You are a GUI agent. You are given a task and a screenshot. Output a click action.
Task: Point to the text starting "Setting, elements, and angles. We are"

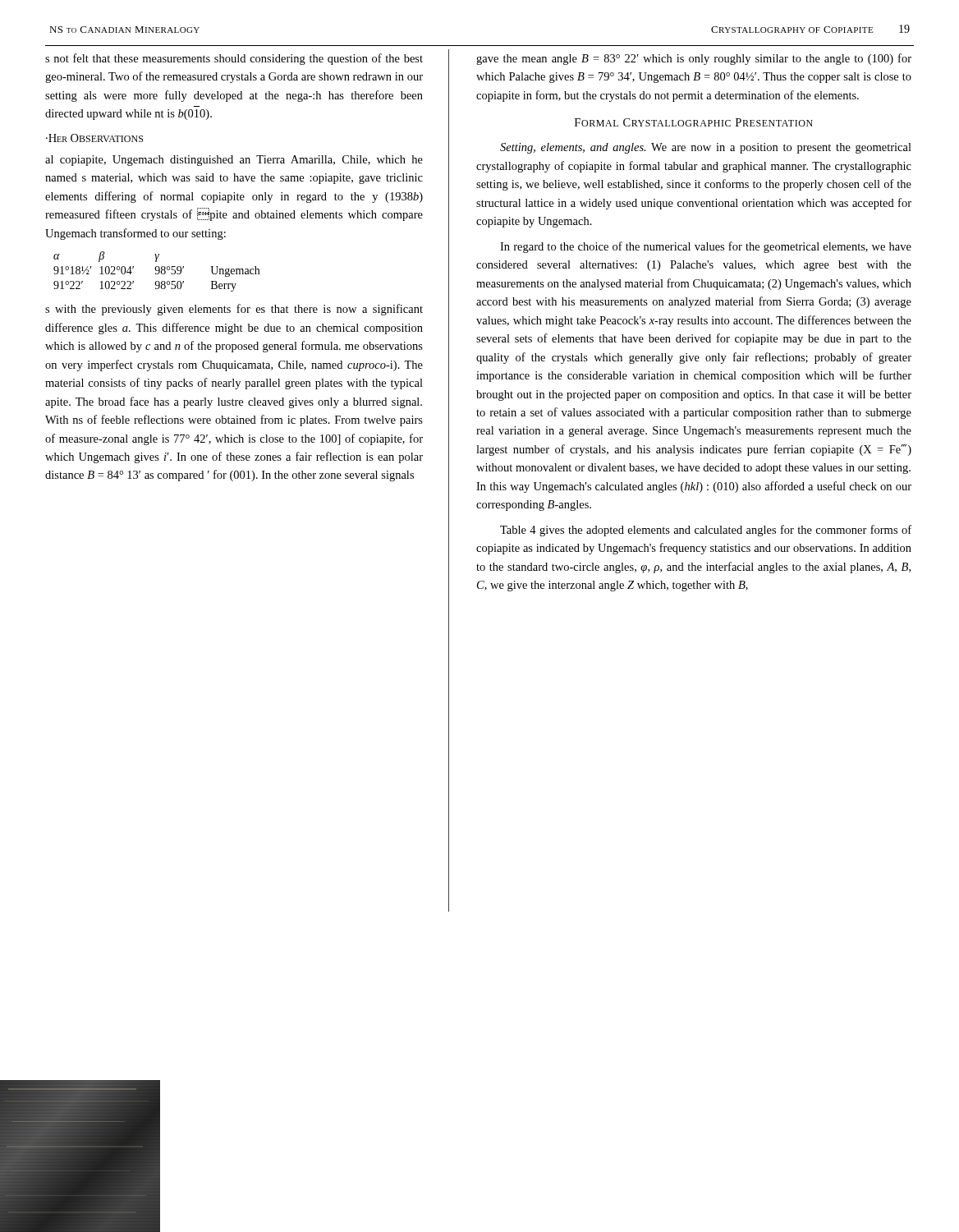[694, 184]
